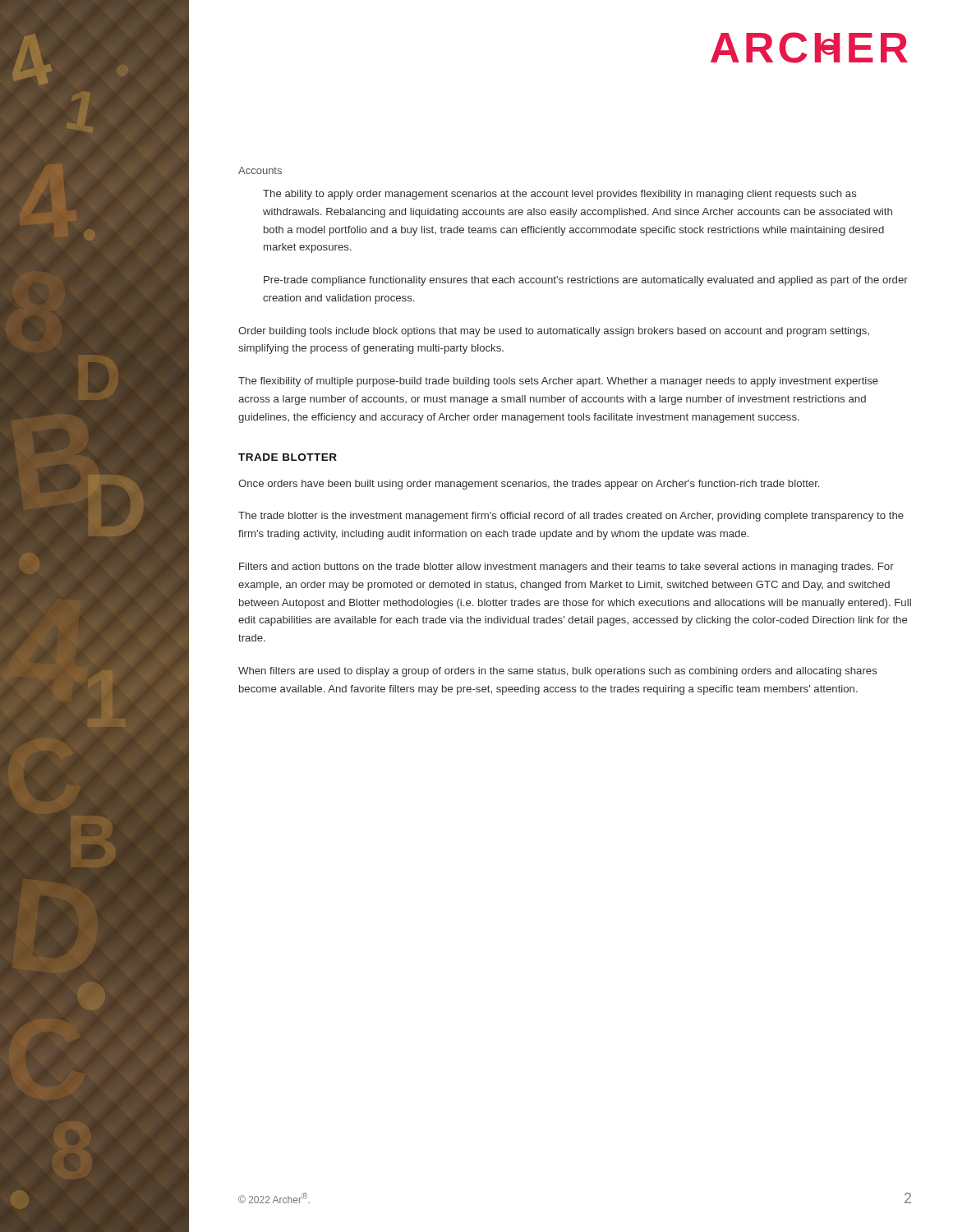Find the region starting "The ability to apply order management scenarios"
This screenshot has height=1232, width=953.
coord(587,221)
